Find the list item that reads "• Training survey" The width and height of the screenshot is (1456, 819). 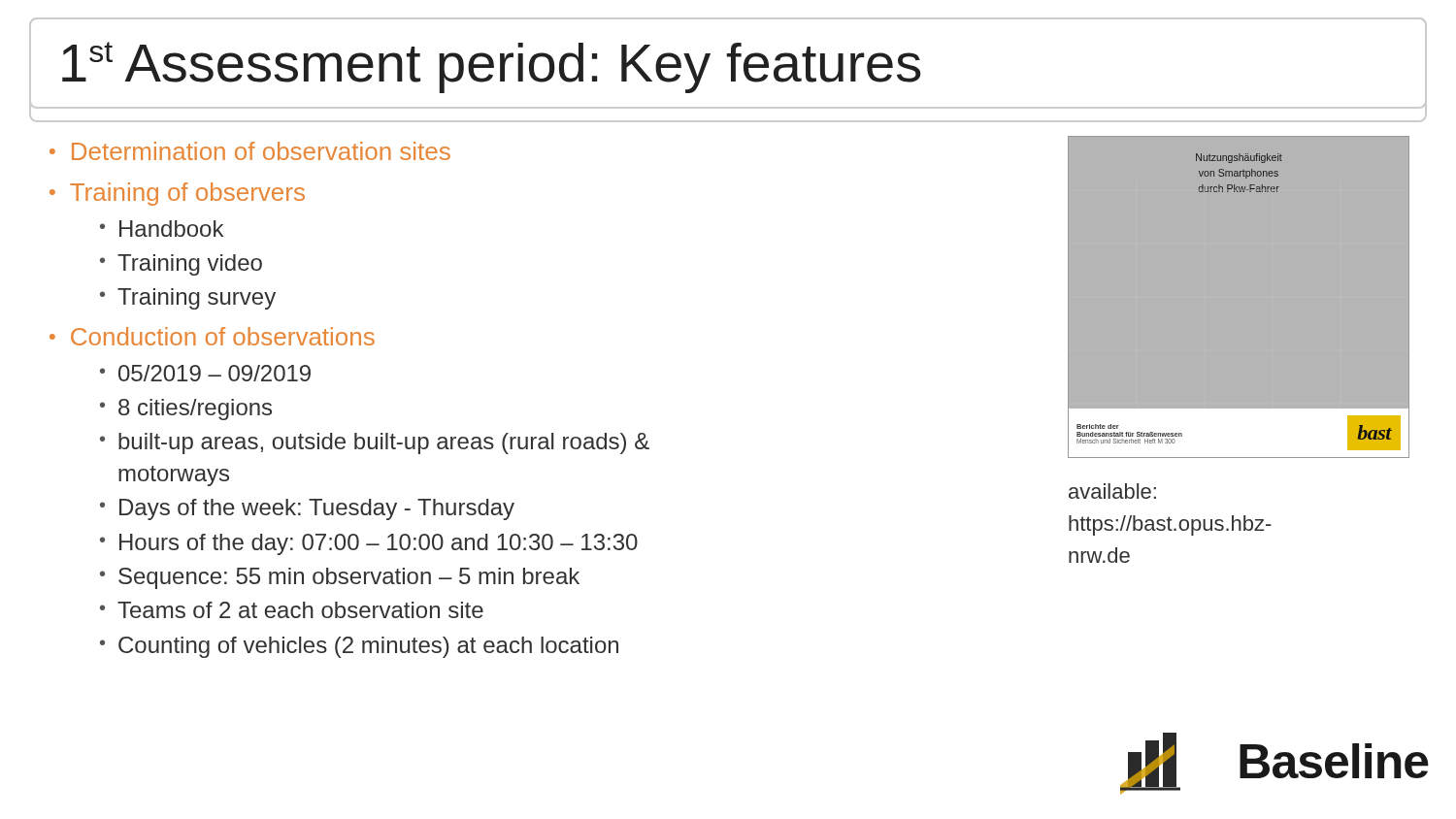click(187, 297)
